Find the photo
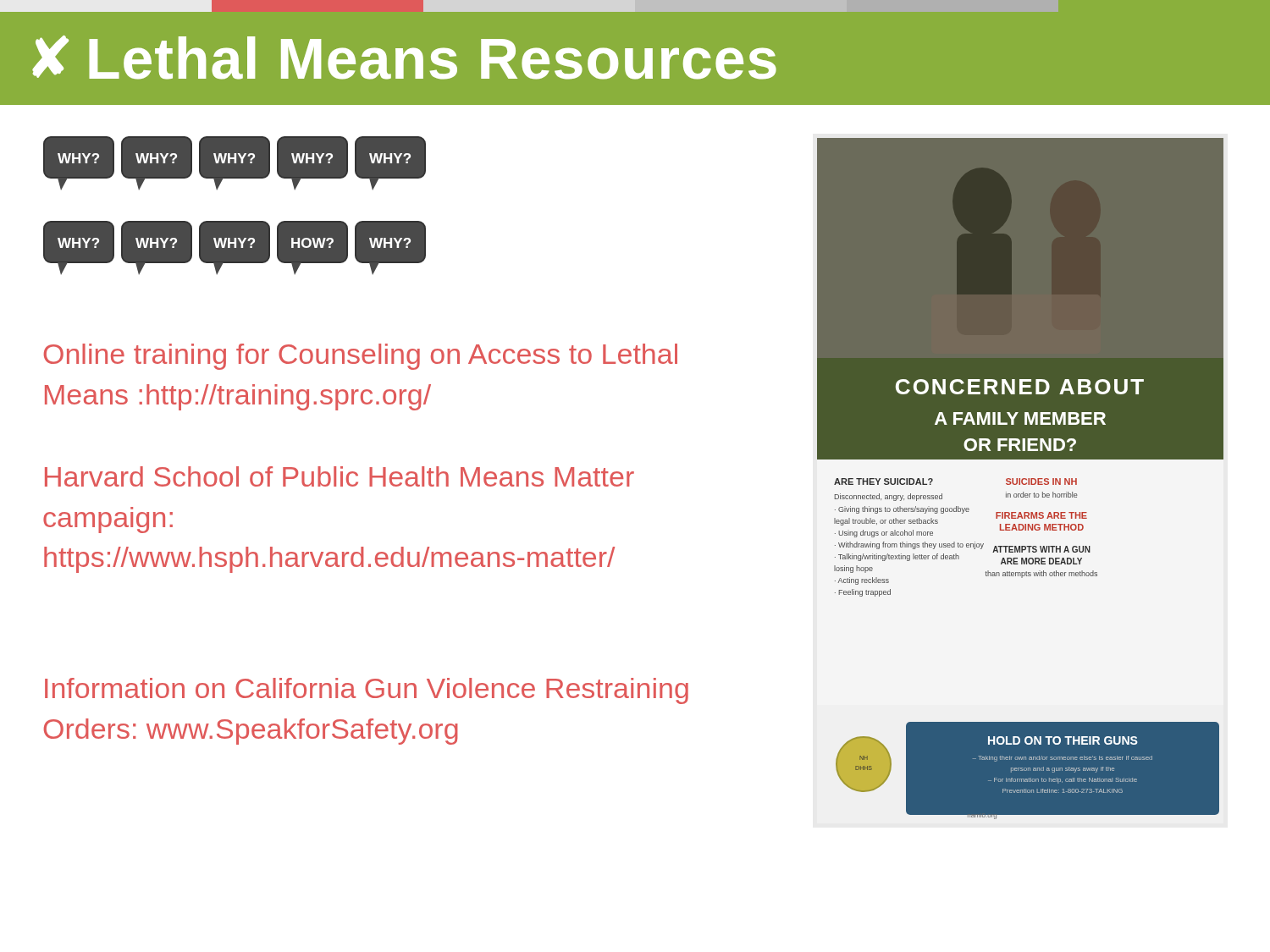1270x952 pixels. [1024, 482]
